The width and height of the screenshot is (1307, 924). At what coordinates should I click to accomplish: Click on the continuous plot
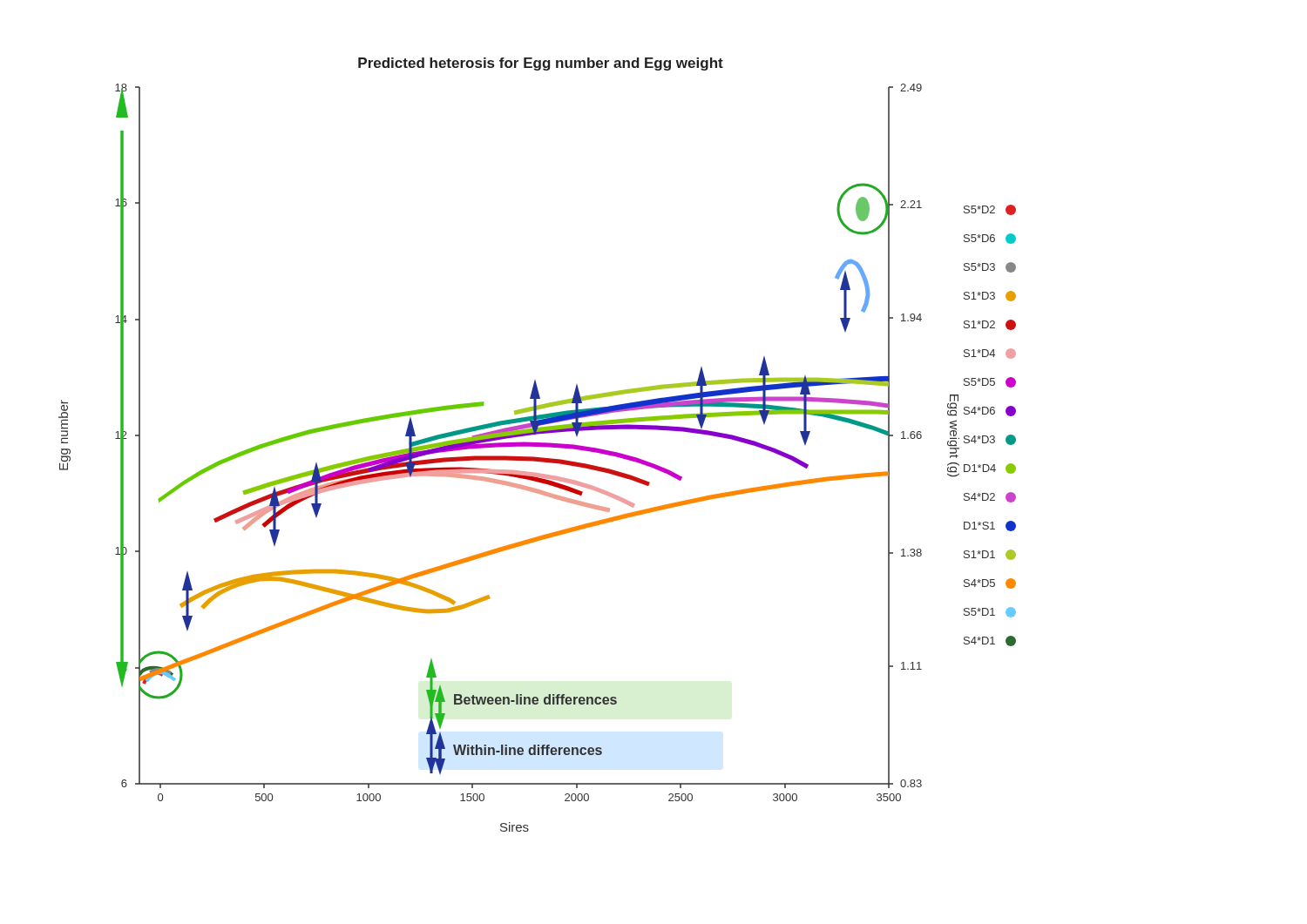(675, 475)
